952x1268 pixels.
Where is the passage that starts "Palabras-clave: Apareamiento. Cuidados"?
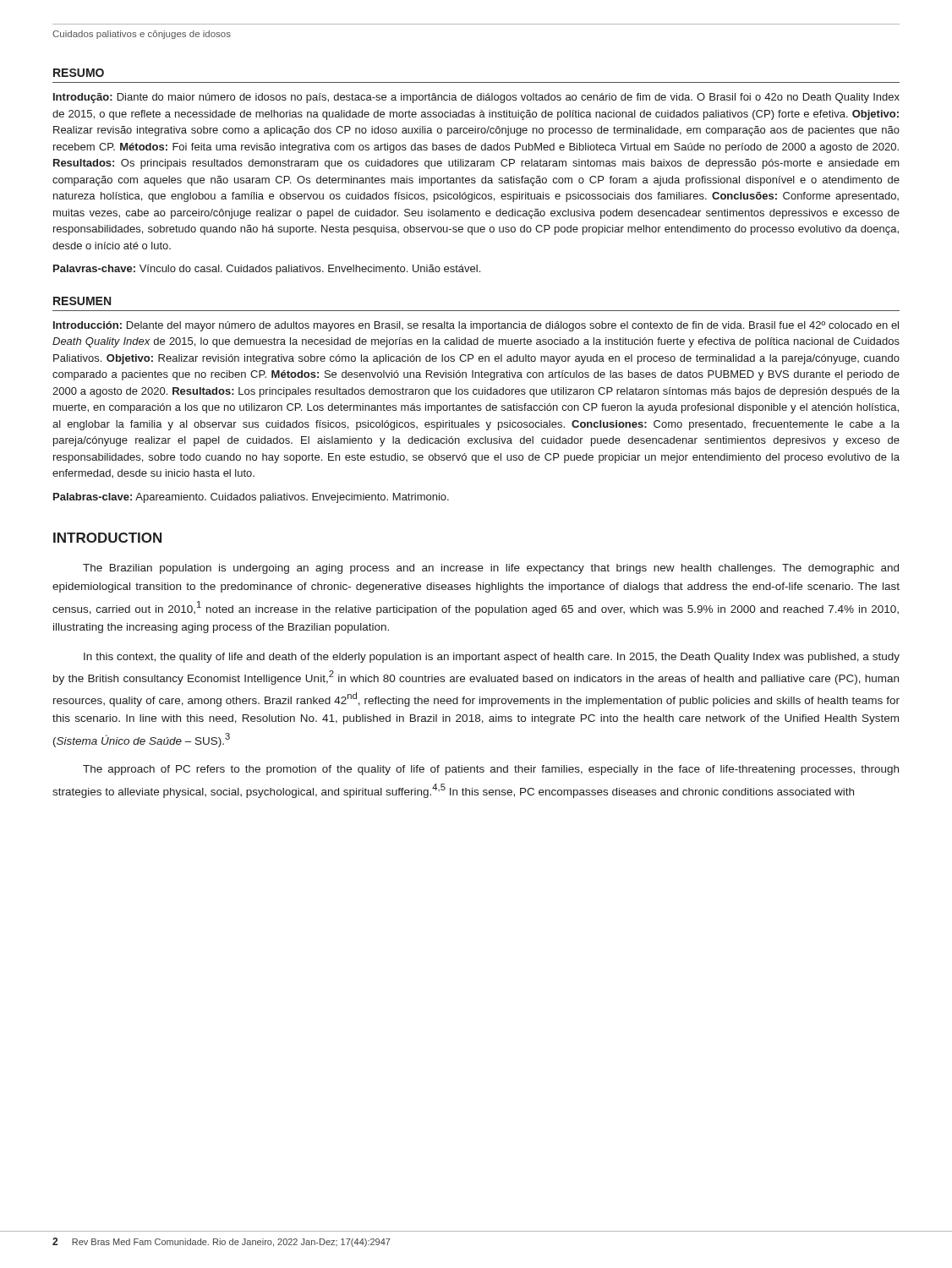point(251,496)
